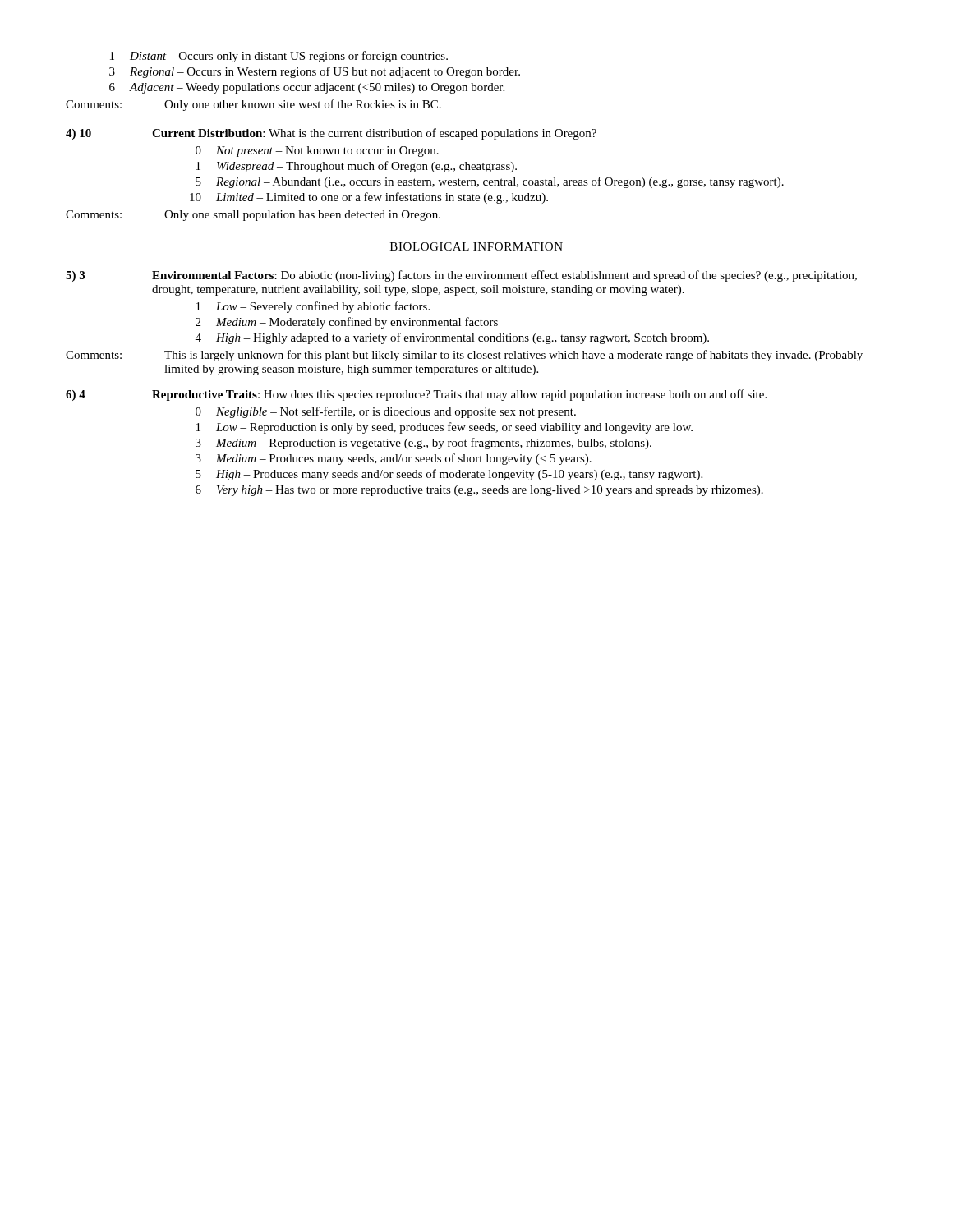The image size is (953, 1232).
Task: Click on the list item containing "6 Very high – Has two or more"
Action: click(520, 490)
